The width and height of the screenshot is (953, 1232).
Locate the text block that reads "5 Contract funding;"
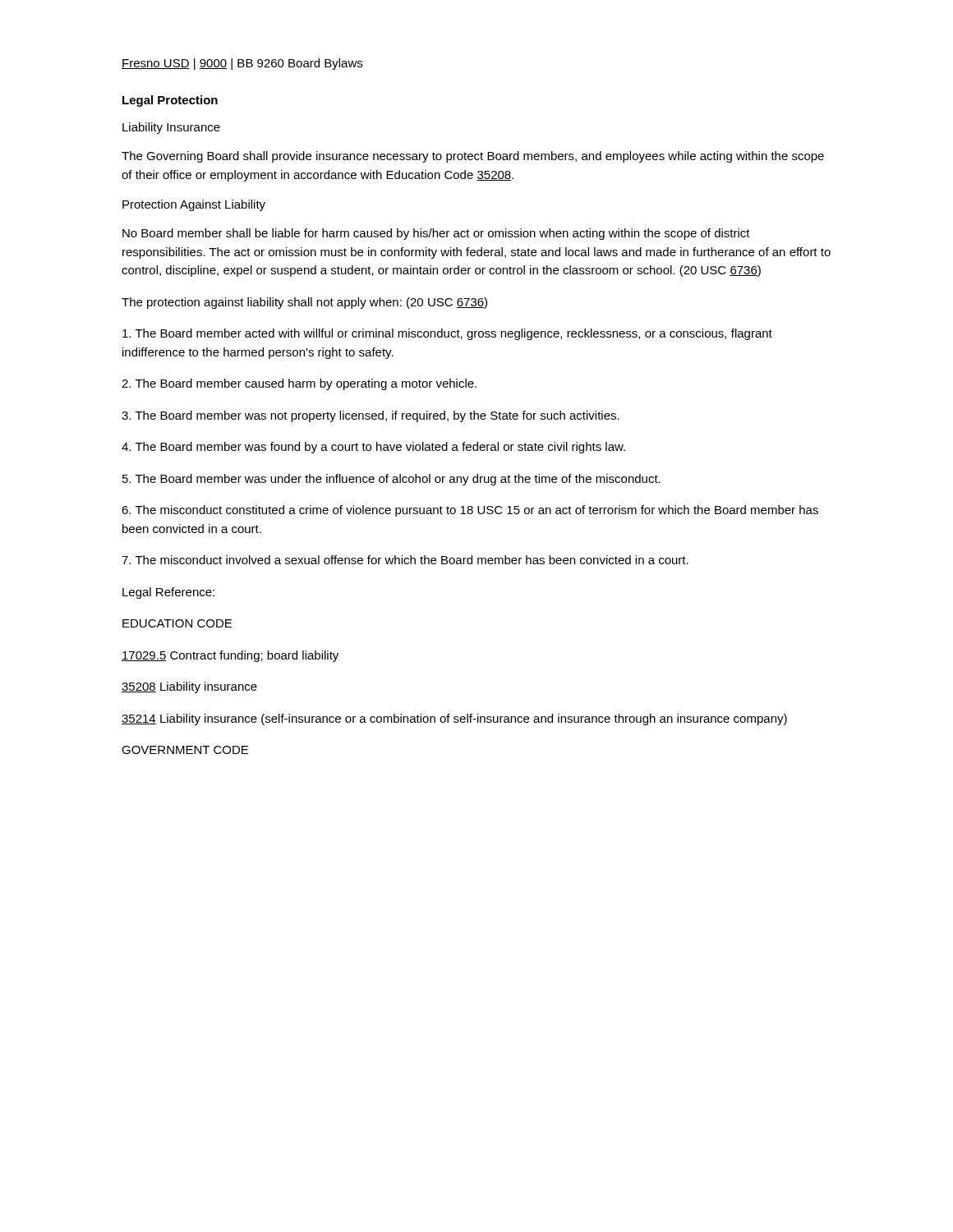(x=230, y=655)
